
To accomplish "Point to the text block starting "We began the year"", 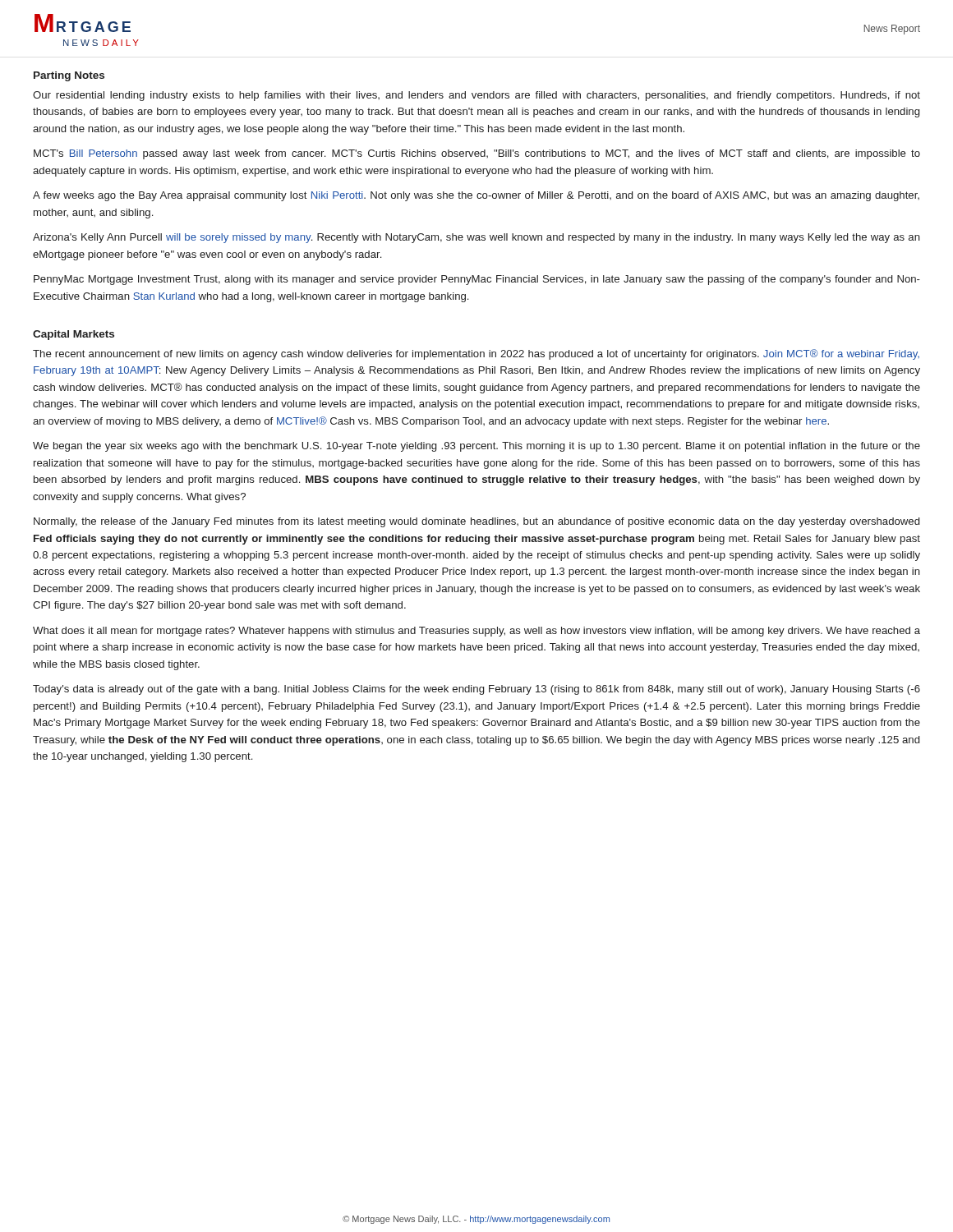I will (476, 471).
